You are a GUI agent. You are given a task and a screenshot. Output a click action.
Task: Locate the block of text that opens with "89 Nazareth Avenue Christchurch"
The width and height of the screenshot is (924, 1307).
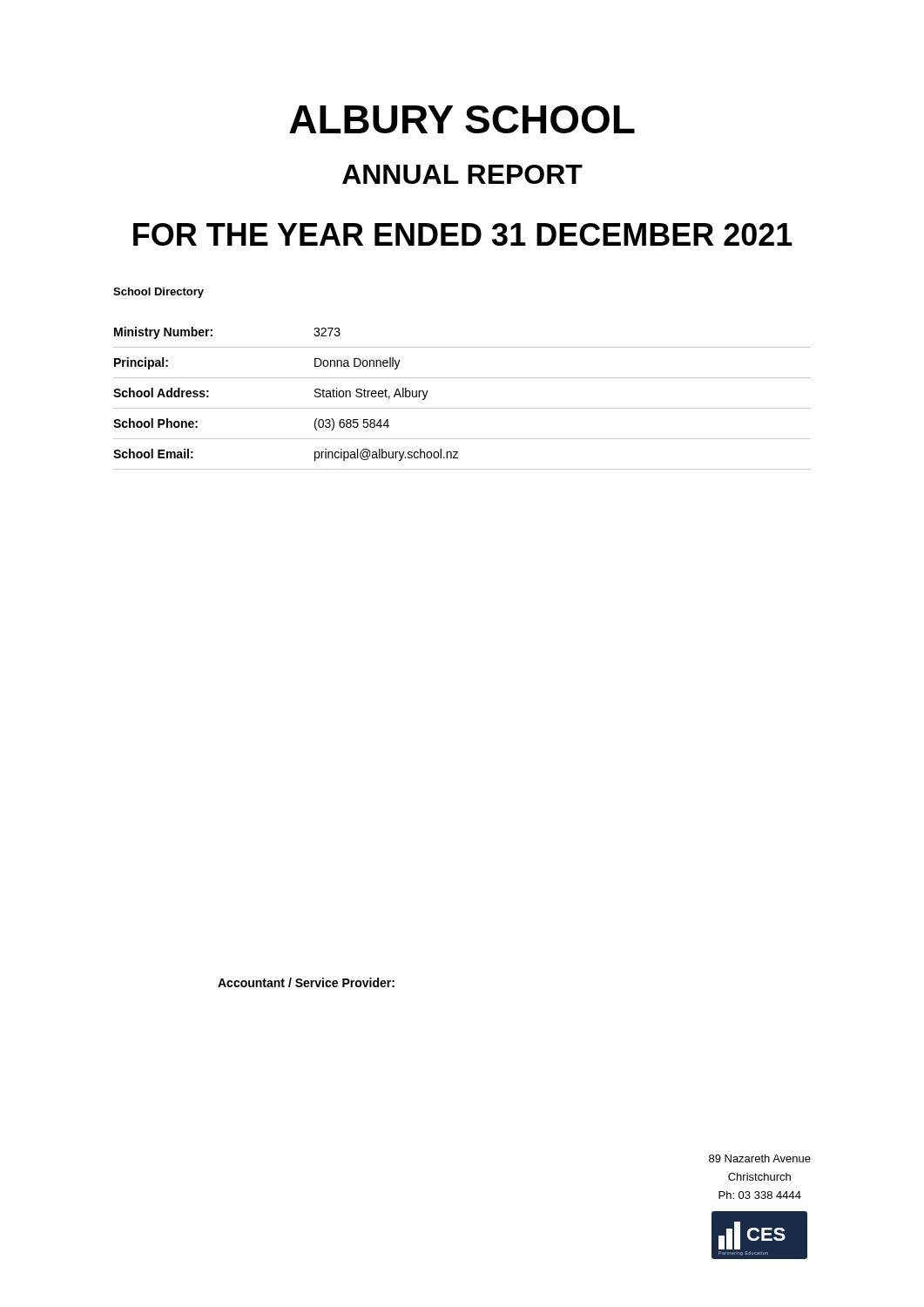pos(760,1206)
